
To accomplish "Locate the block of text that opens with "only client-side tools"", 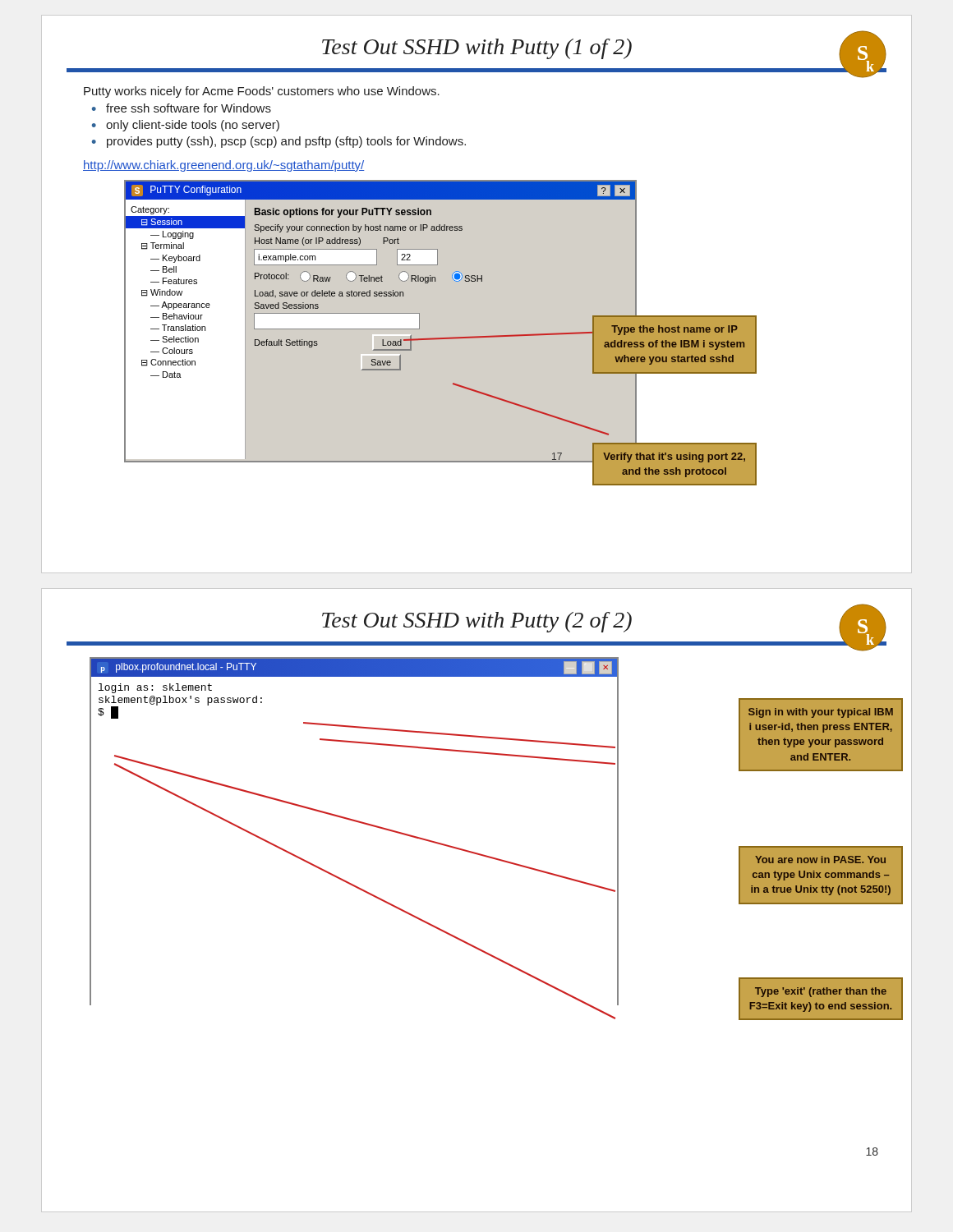I will [x=193, y=124].
